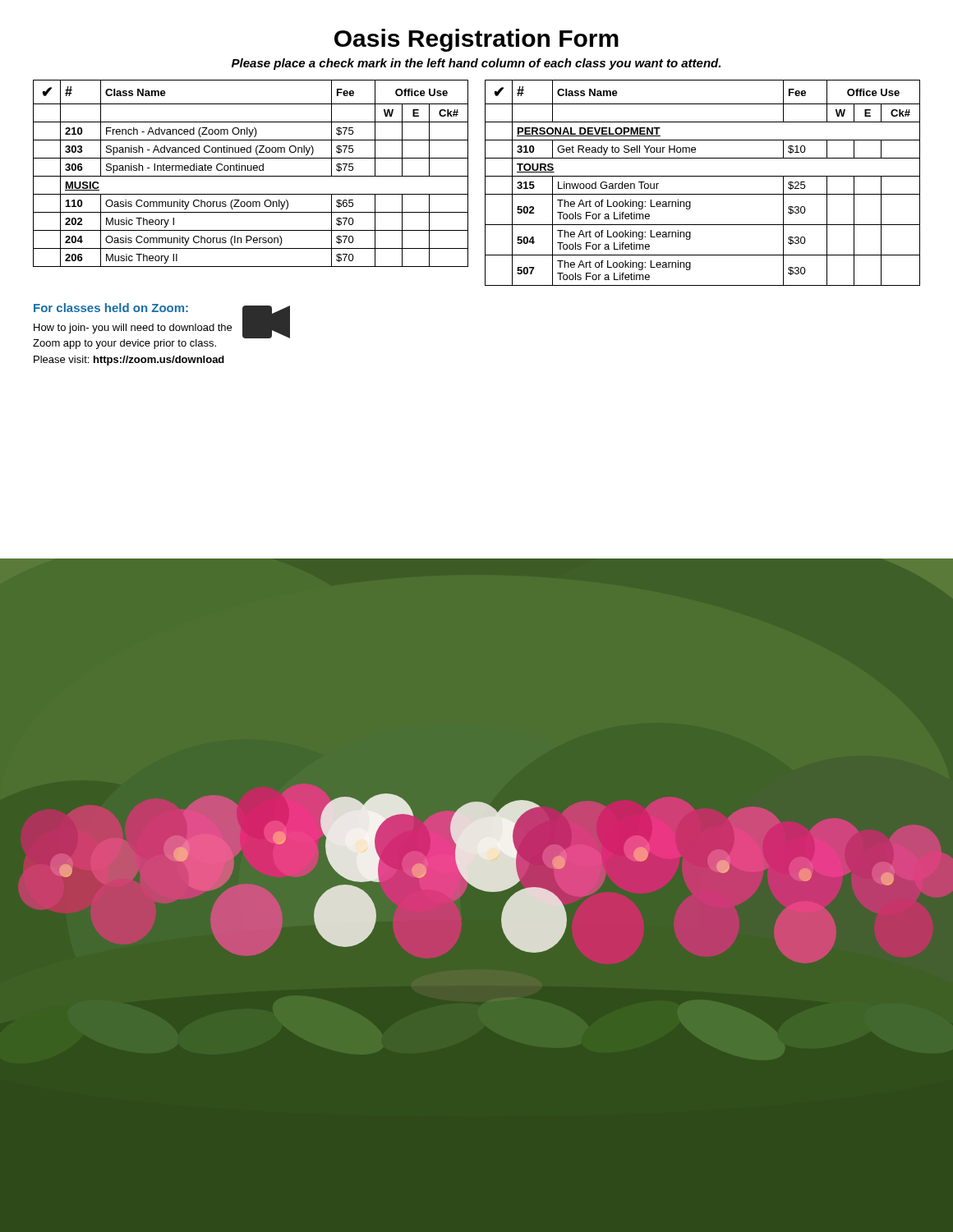
Task: Select the photo
Action: click(x=476, y=895)
